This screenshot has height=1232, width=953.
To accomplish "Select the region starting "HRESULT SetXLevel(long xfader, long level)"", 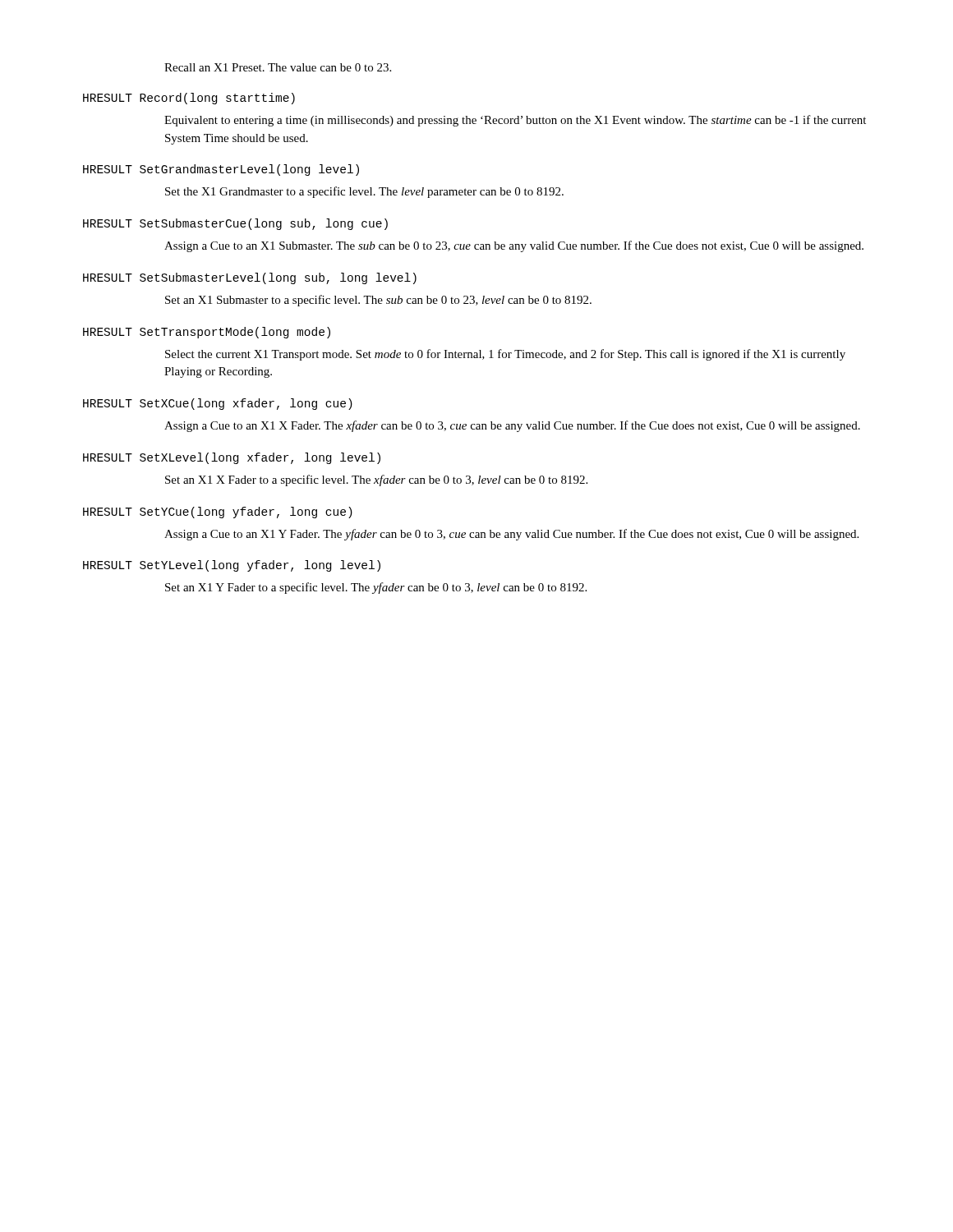I will (x=232, y=458).
